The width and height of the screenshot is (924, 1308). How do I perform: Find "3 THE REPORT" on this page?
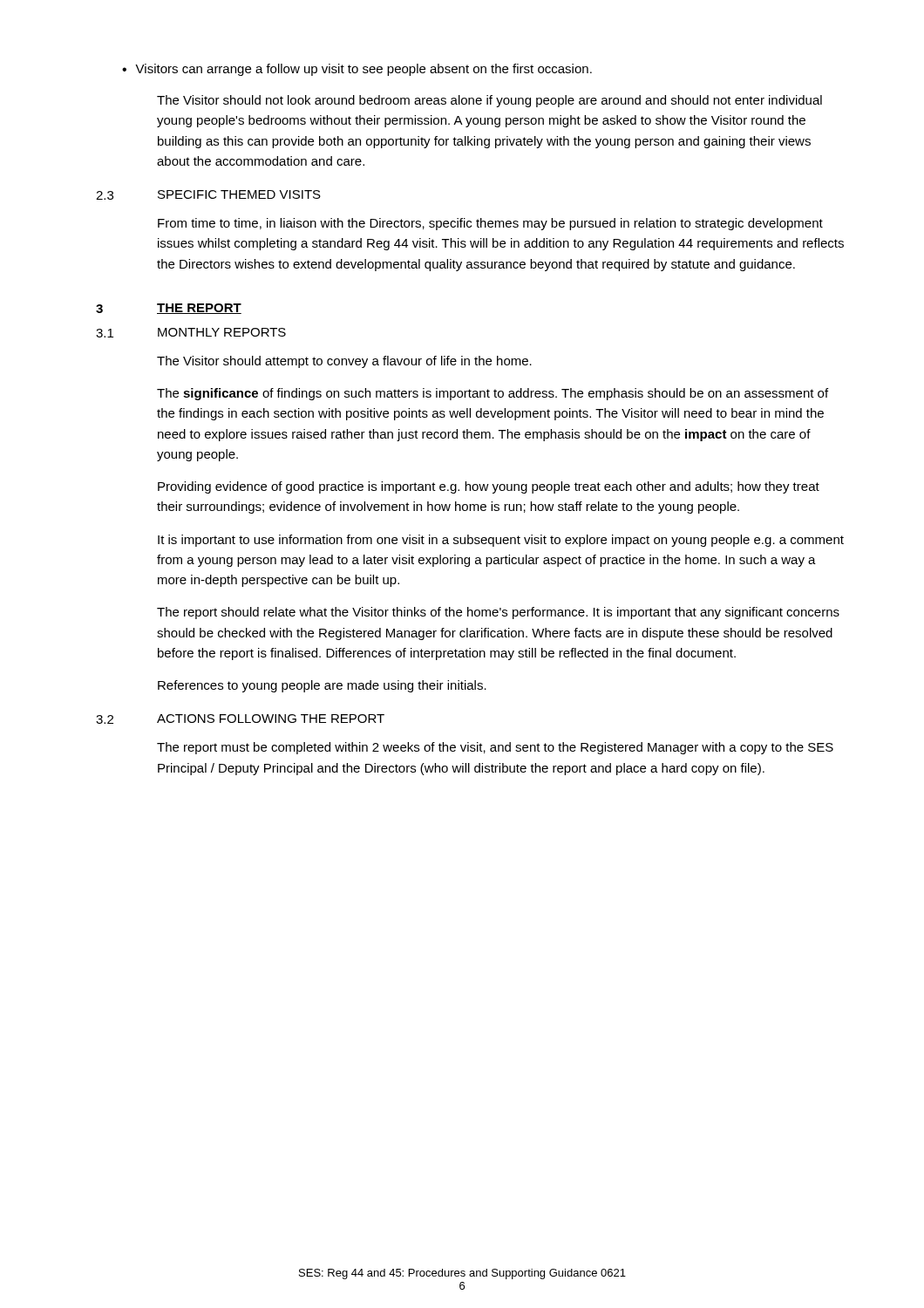pyautogui.click(x=169, y=308)
